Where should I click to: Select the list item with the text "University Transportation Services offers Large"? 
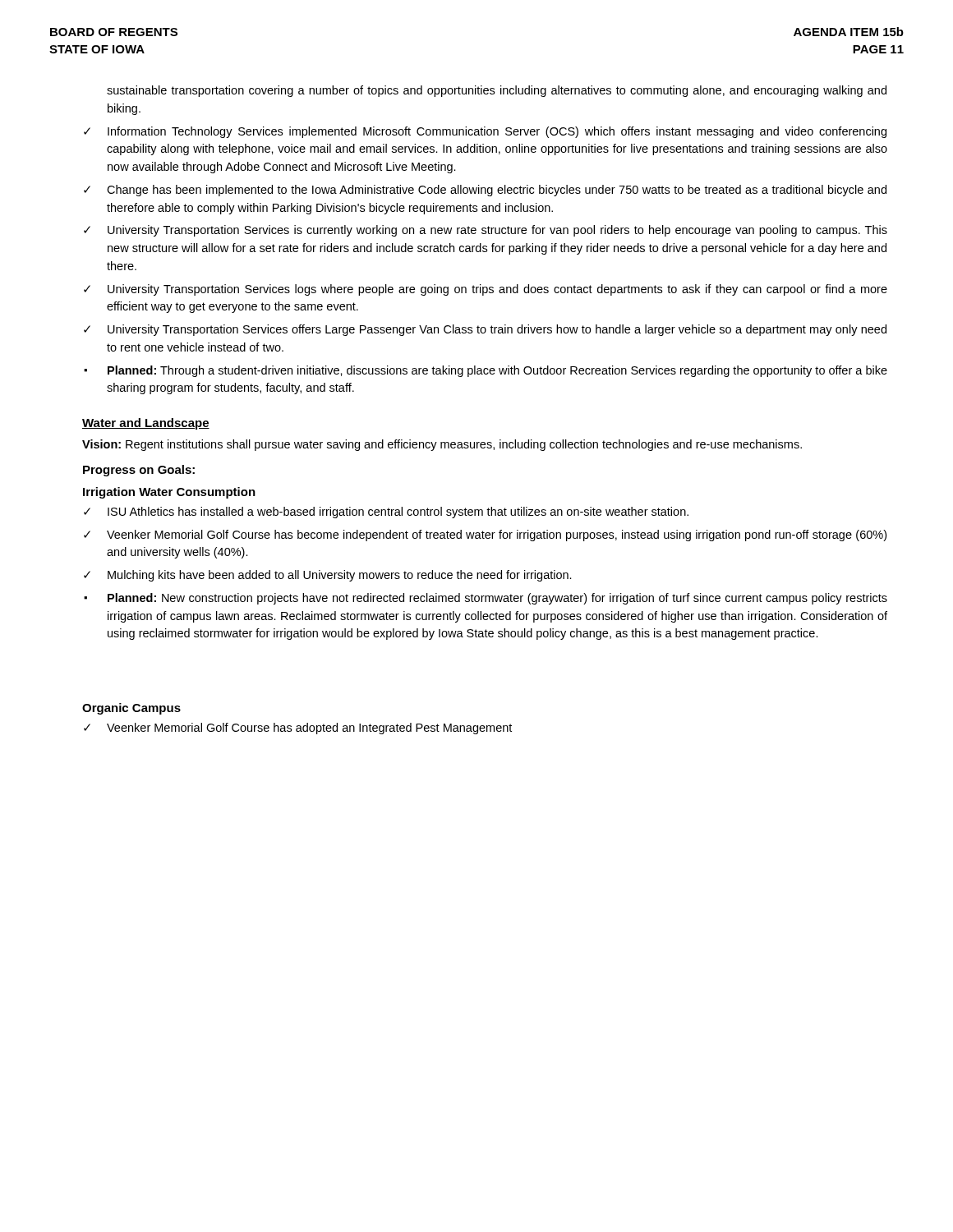497,338
